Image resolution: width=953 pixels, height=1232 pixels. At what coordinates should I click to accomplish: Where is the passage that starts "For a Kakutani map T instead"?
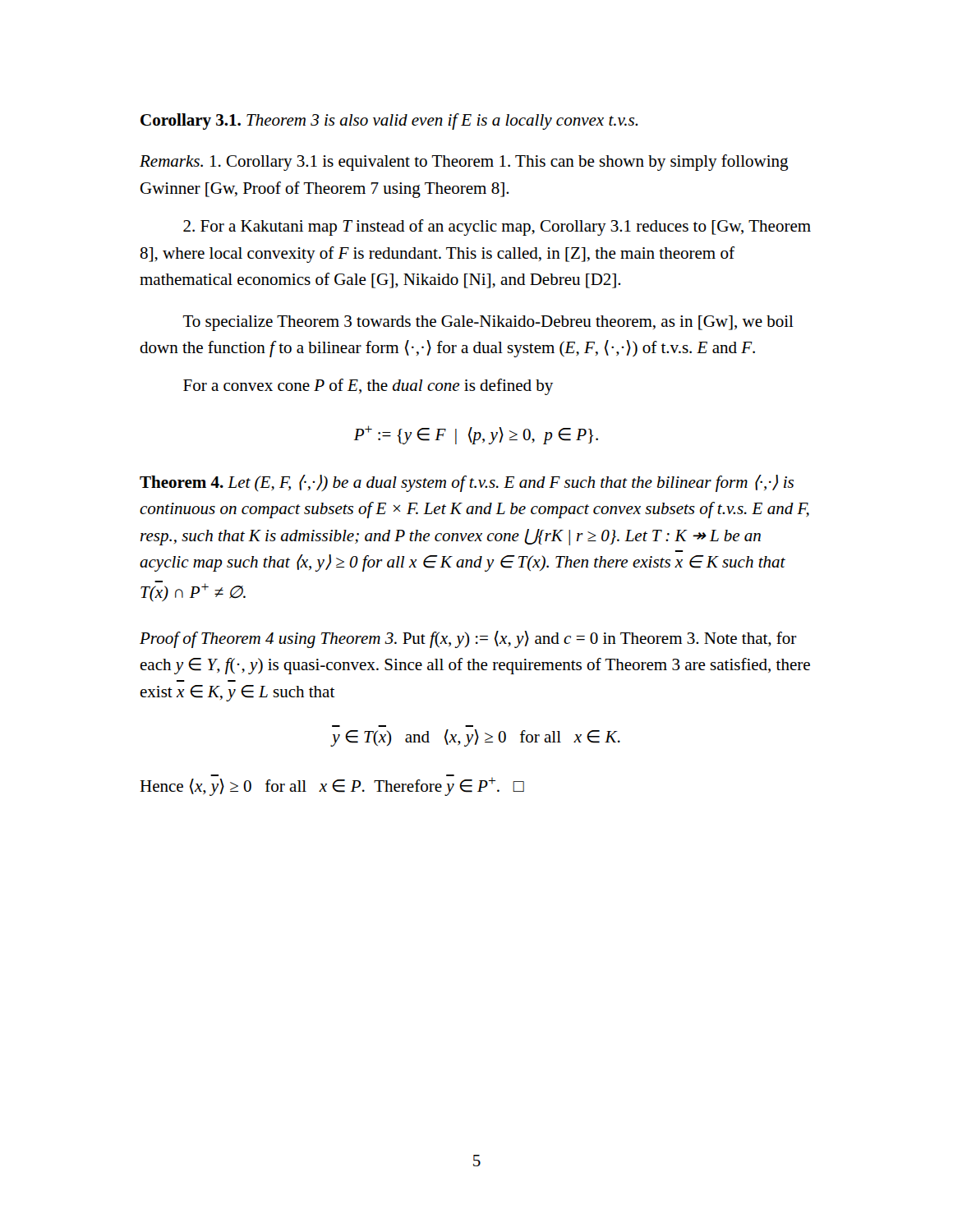tap(475, 253)
